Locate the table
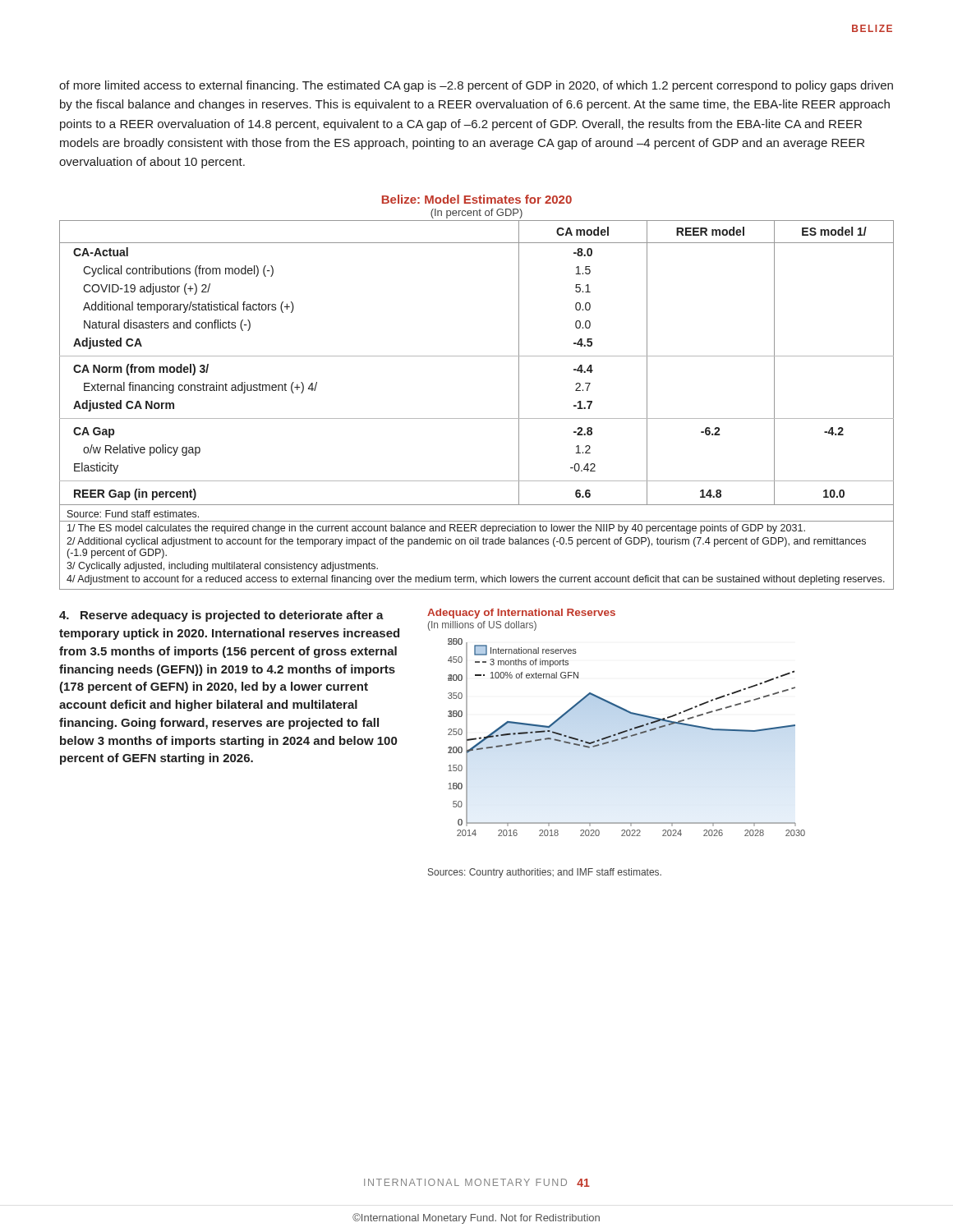953x1232 pixels. 476,388
